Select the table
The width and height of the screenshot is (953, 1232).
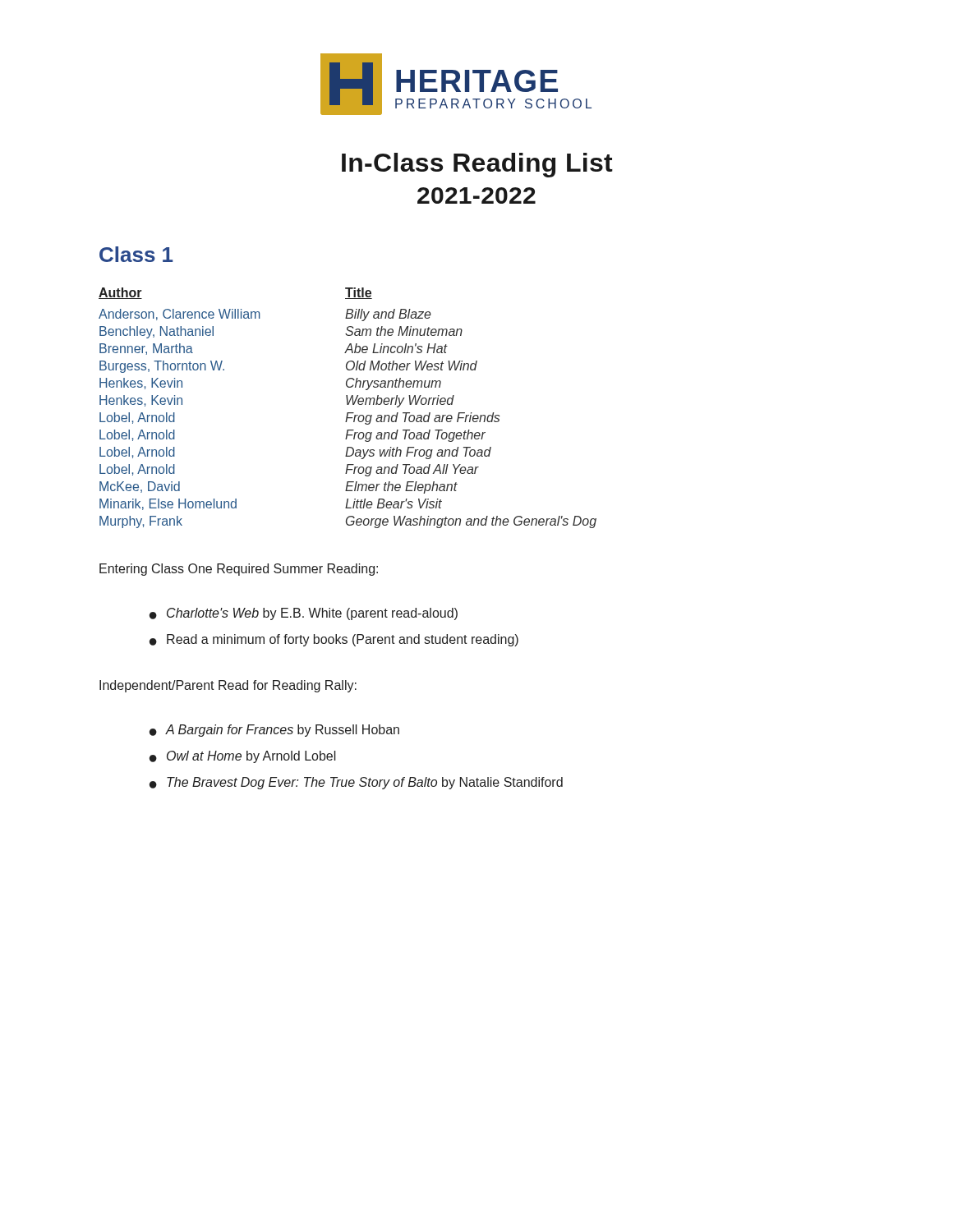(x=476, y=408)
